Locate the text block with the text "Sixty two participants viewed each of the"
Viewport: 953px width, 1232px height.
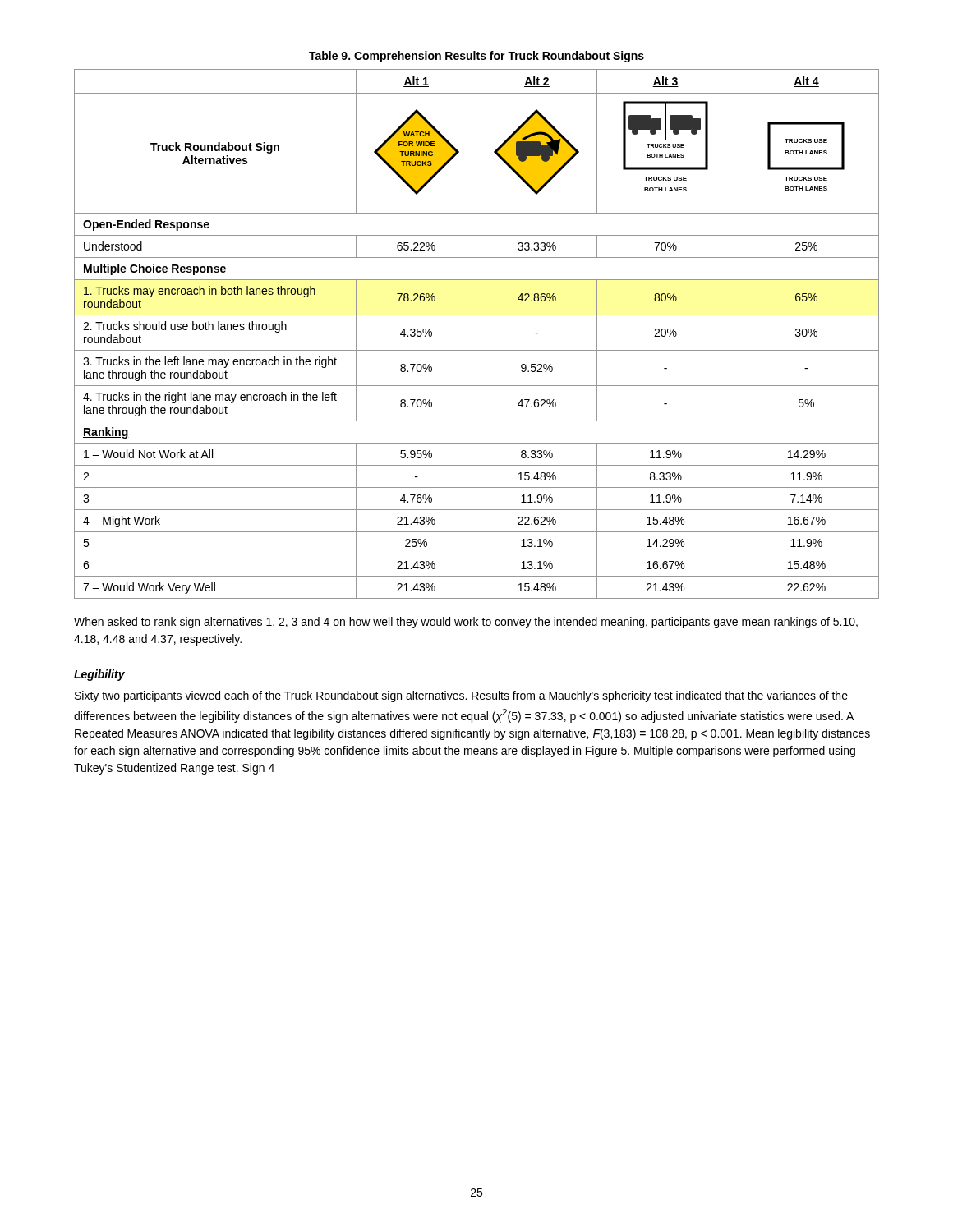click(472, 732)
